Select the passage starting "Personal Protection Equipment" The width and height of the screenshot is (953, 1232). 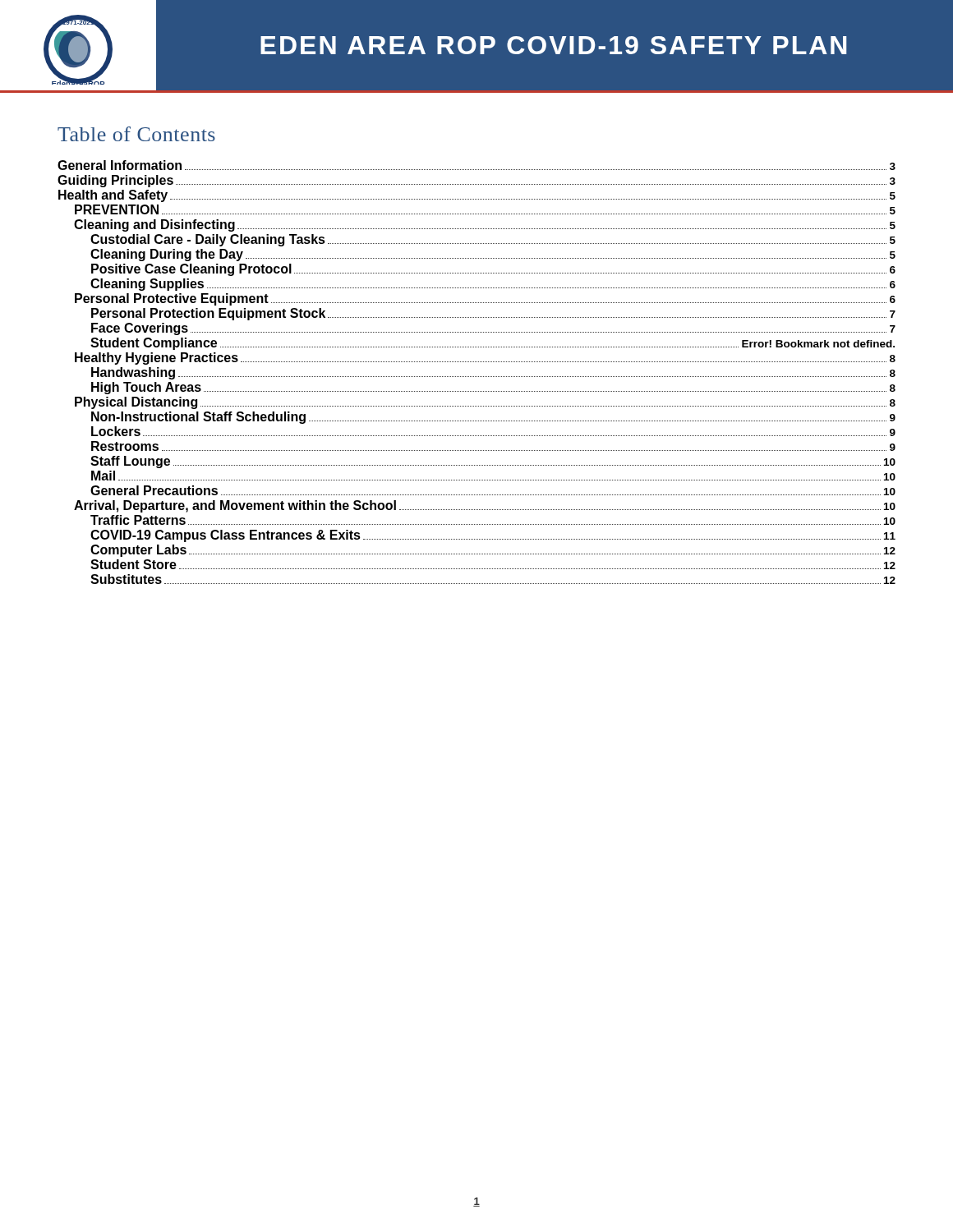476,314
